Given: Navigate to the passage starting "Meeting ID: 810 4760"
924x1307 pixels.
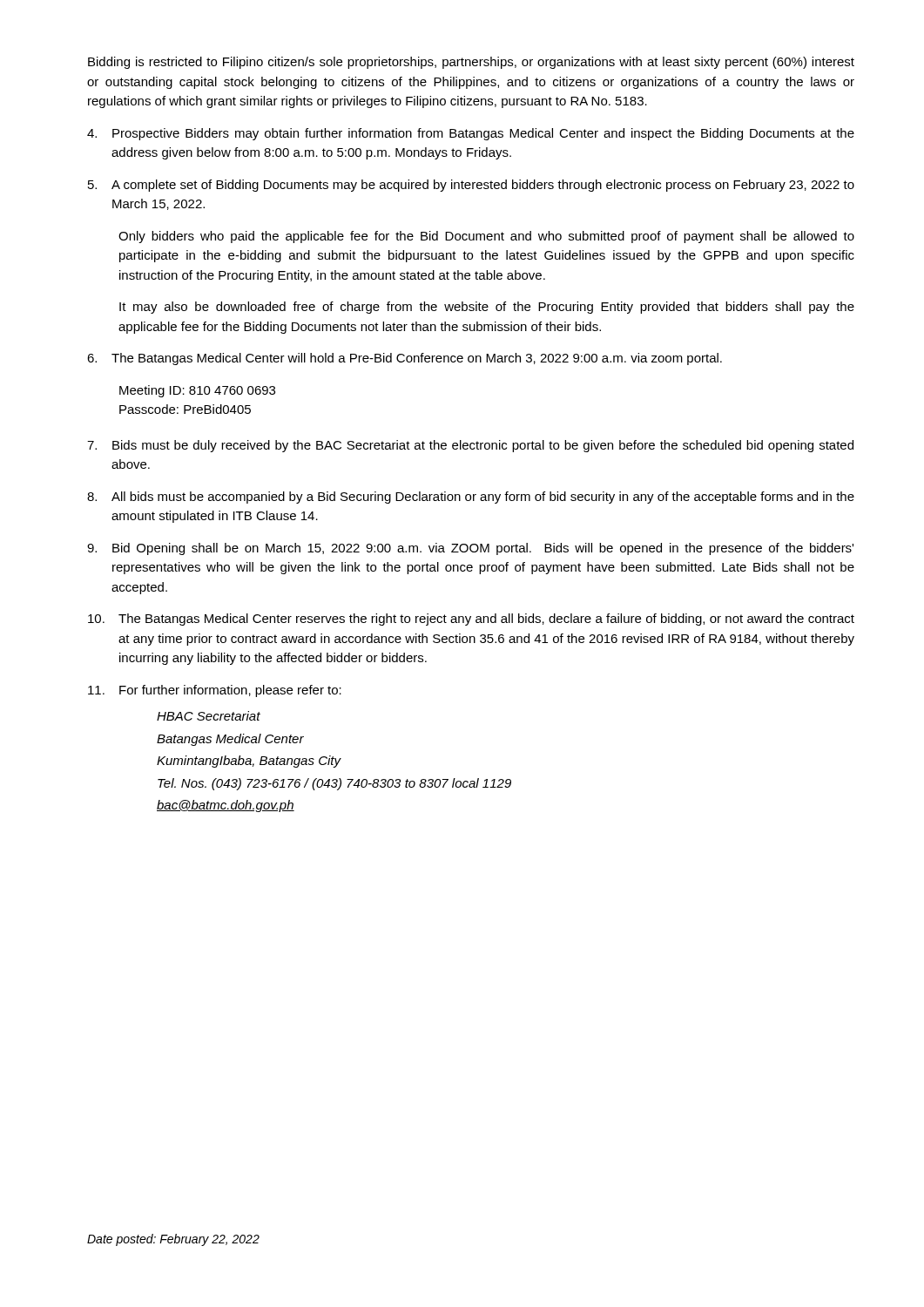Looking at the screenshot, I should tap(197, 391).
